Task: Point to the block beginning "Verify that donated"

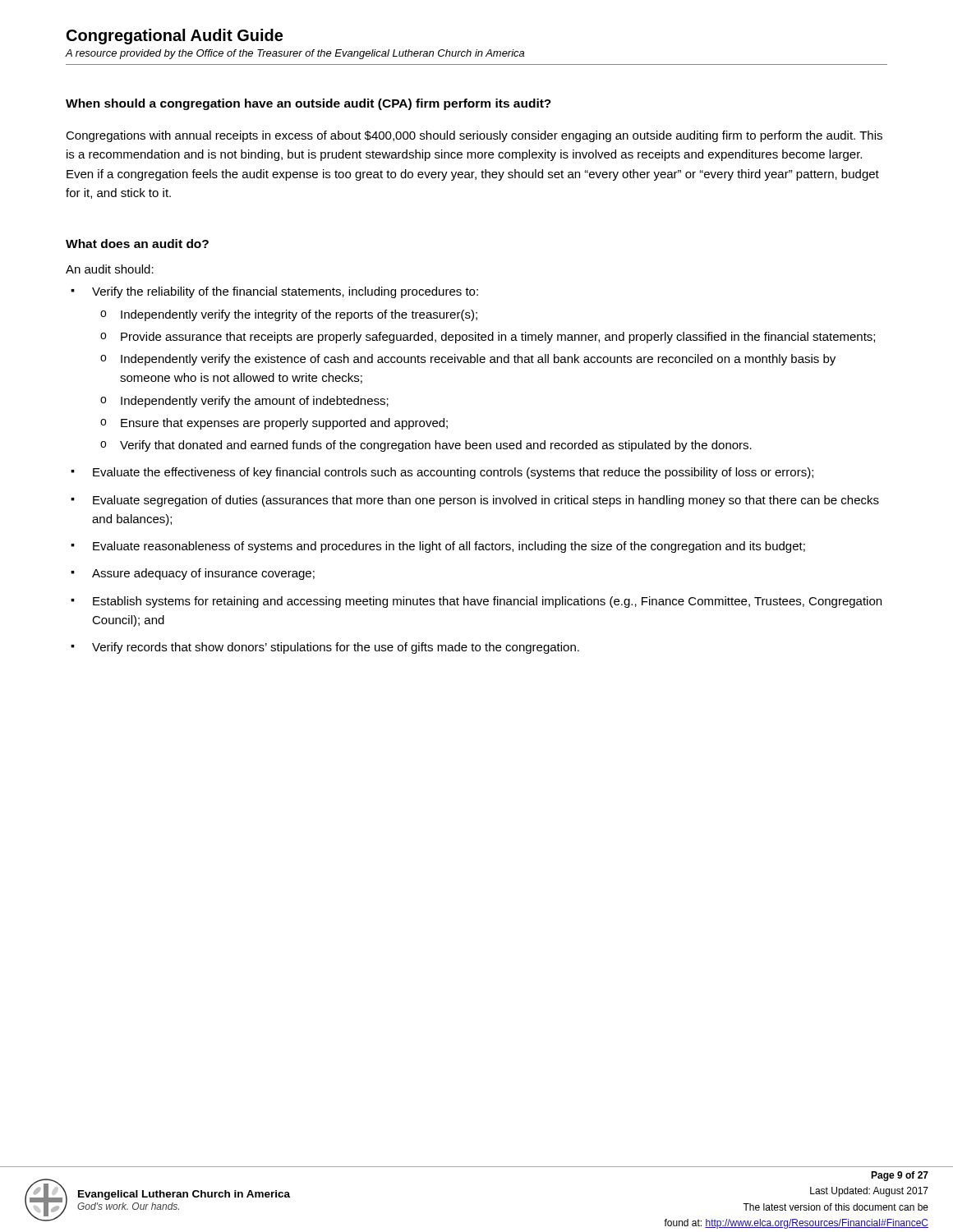Action: [436, 445]
